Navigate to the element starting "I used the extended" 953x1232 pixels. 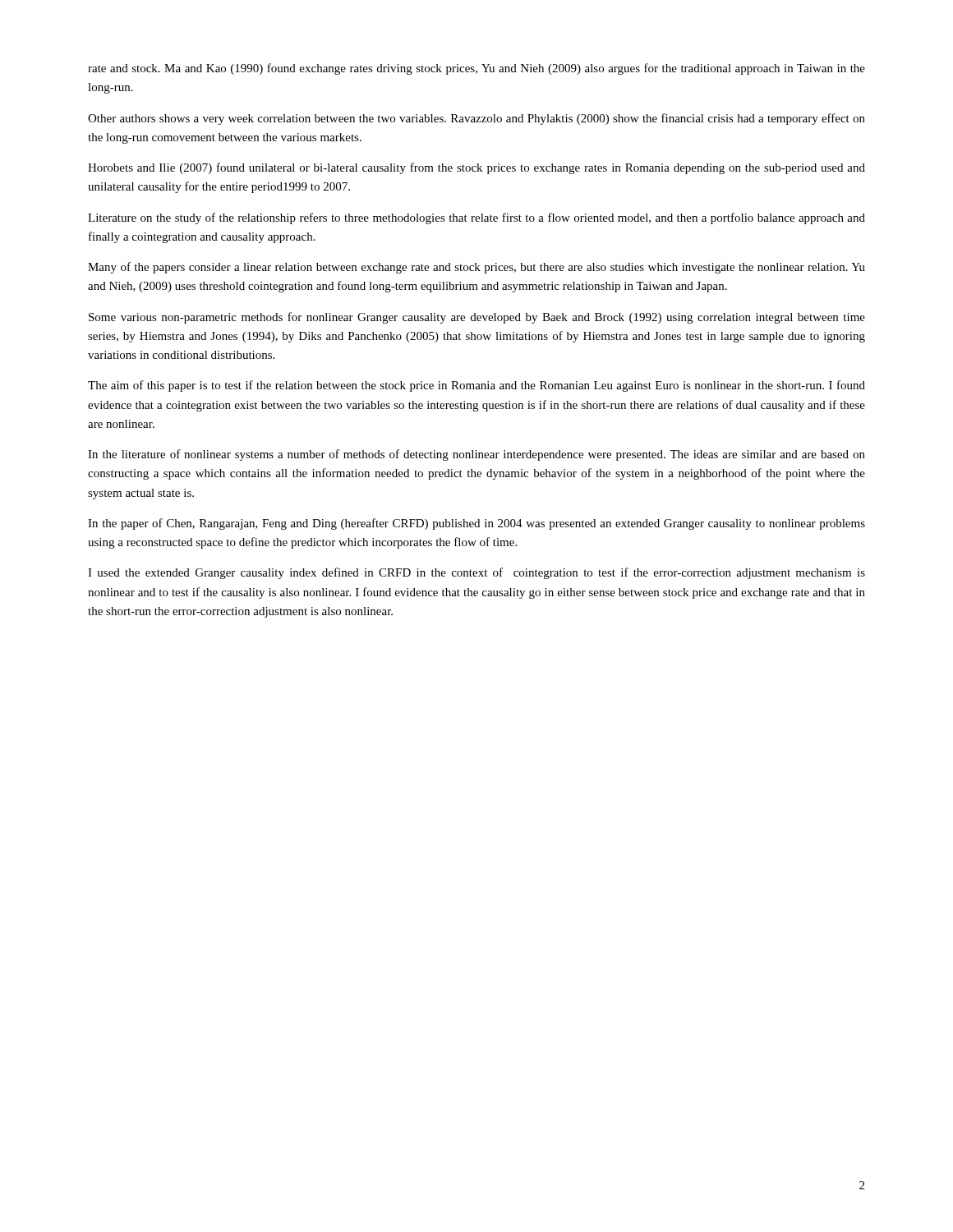pos(476,592)
